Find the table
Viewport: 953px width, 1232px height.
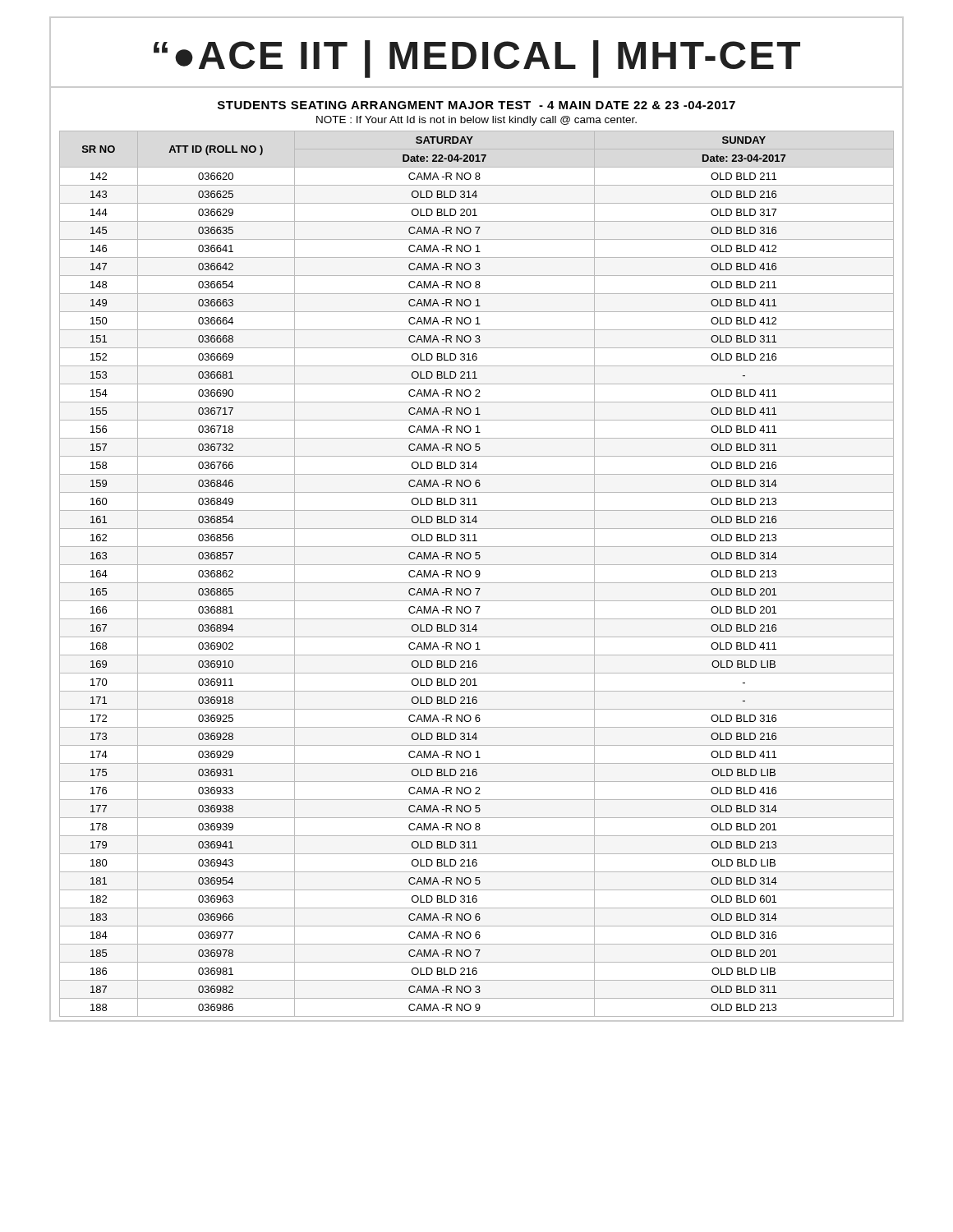click(476, 574)
